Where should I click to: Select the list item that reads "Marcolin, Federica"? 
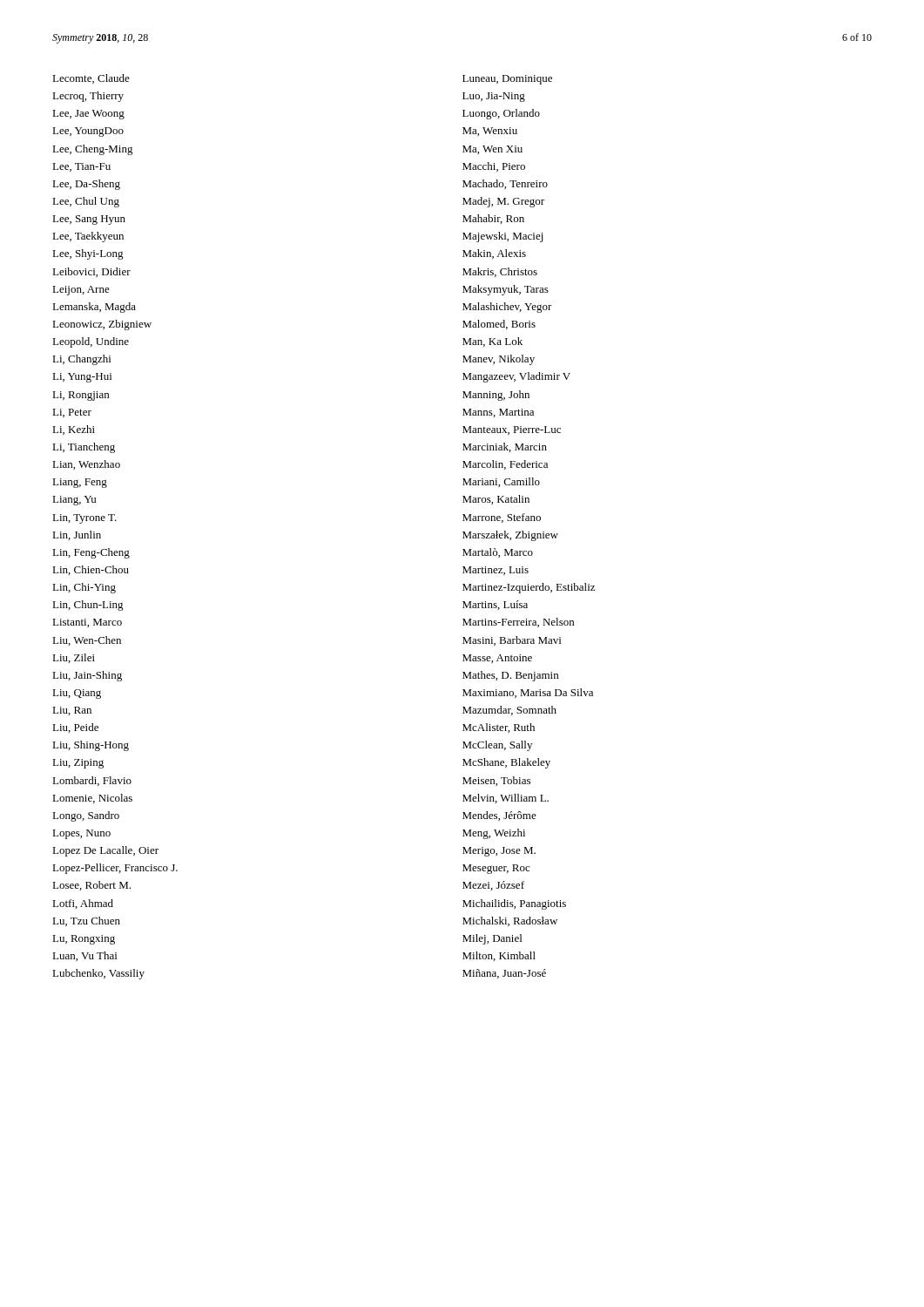point(505,464)
